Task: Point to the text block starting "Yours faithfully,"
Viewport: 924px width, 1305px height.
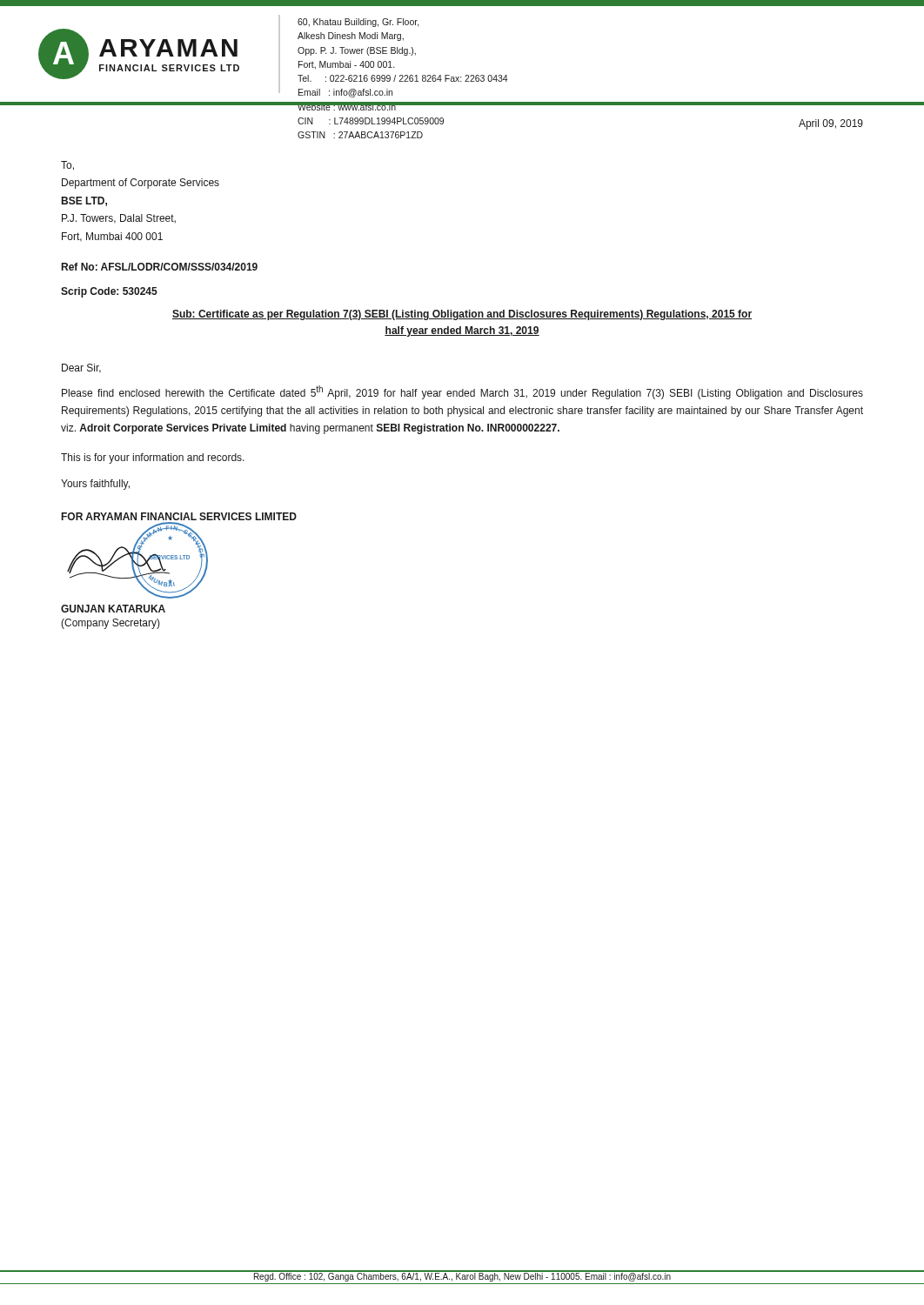Action: pos(96,483)
